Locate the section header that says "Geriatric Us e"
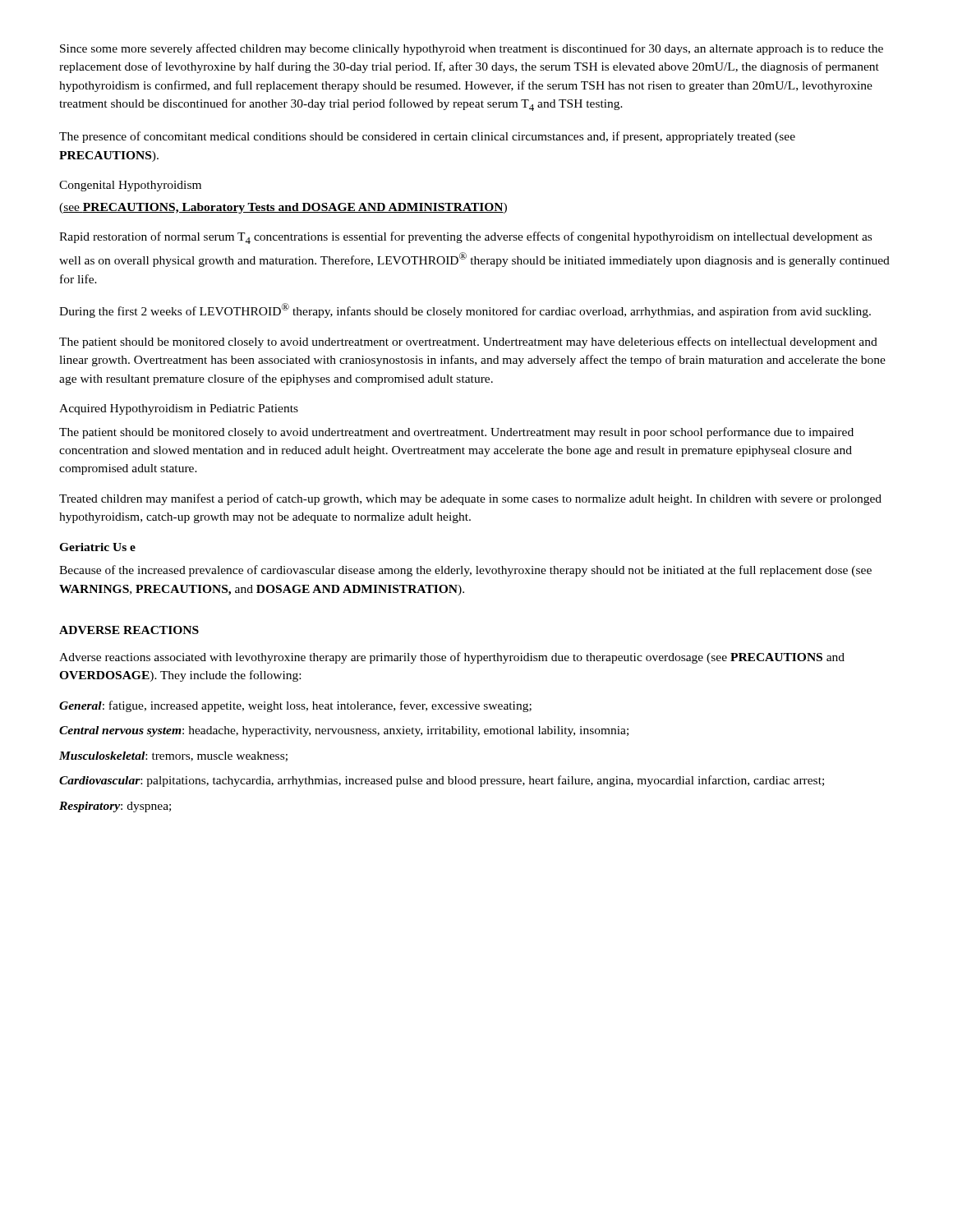This screenshot has width=953, height=1232. pos(97,546)
